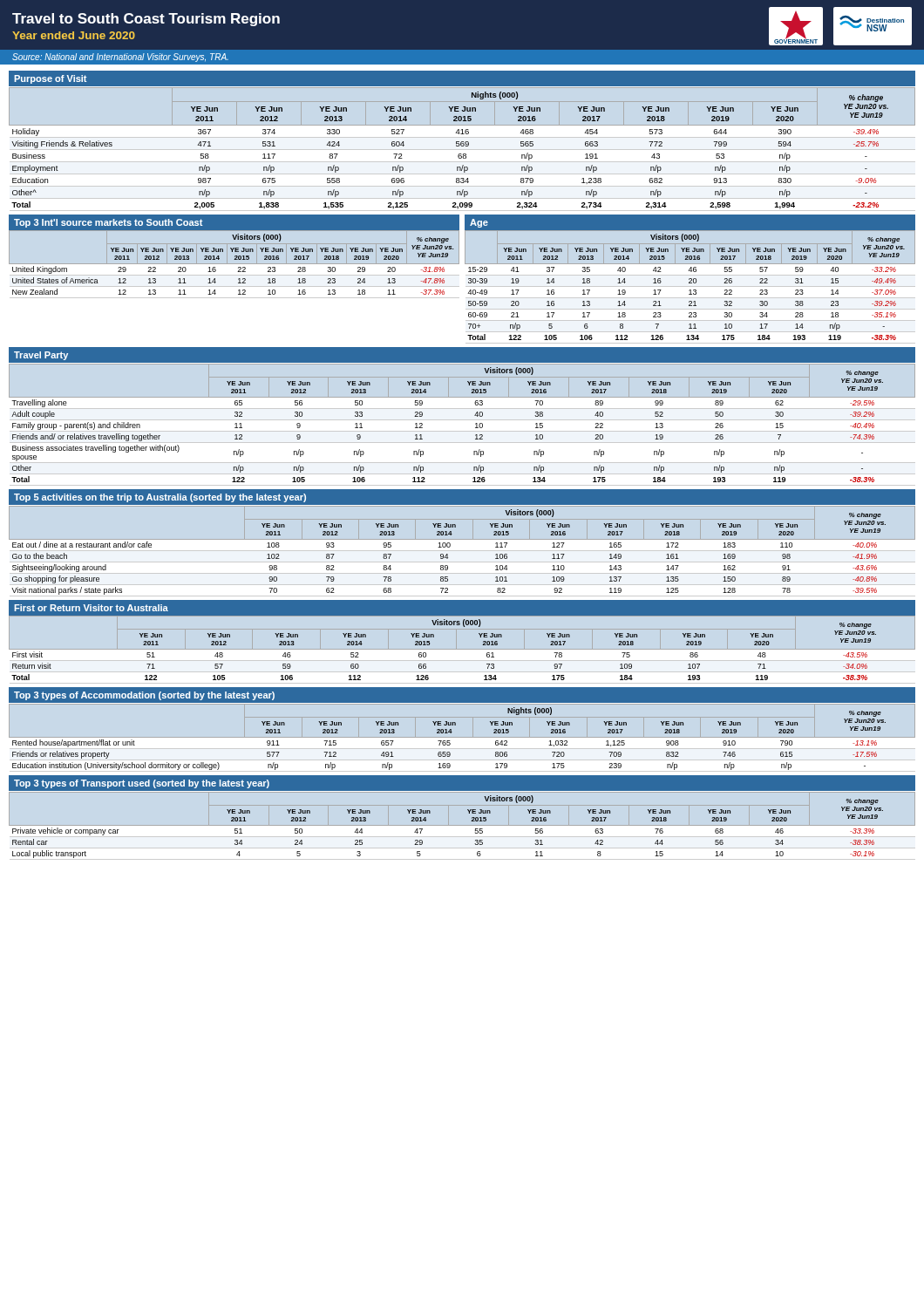Locate the text "Source: National and International Visitor Surveys, TRA."

tap(121, 57)
